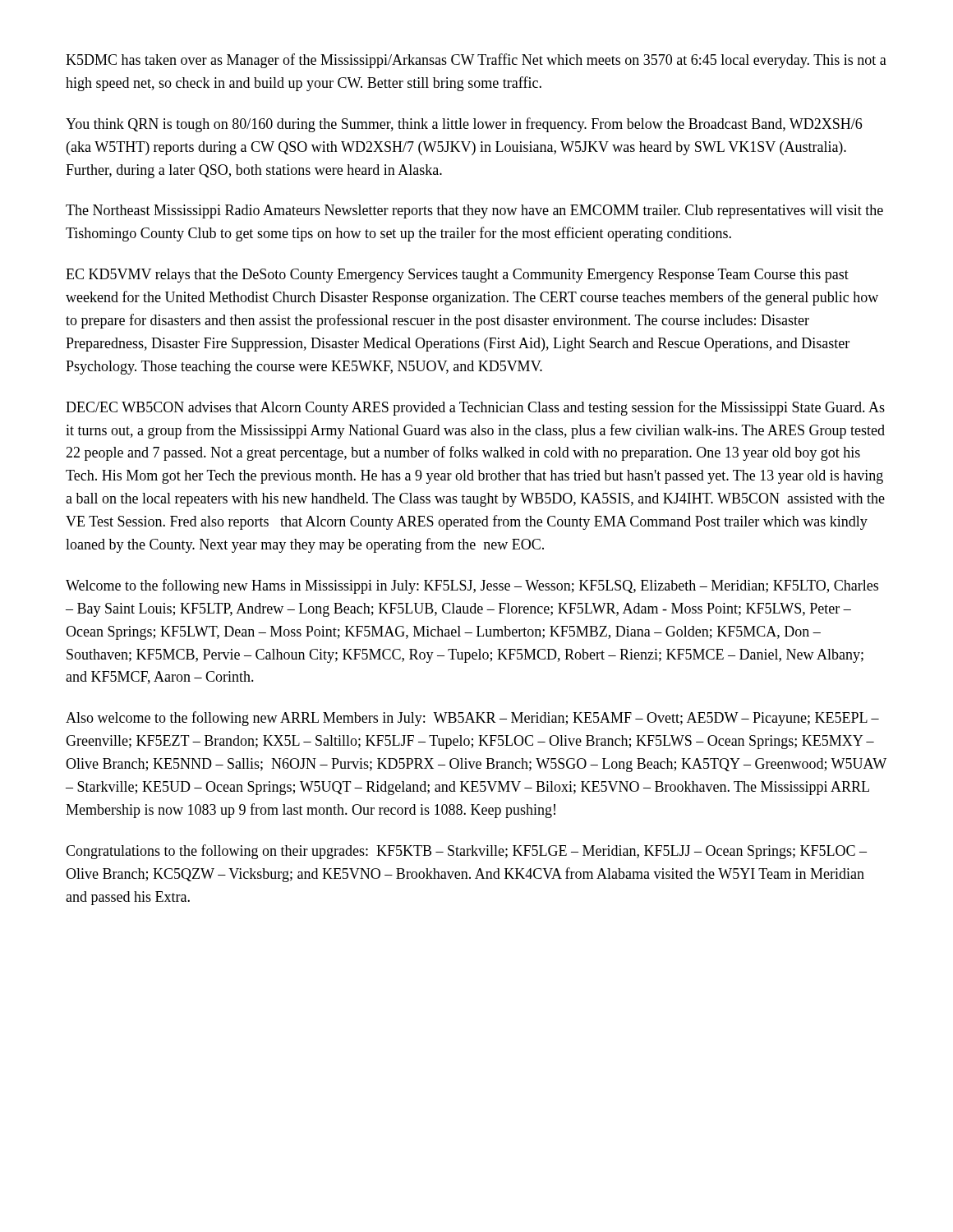Screen dimensions: 1232x953
Task: Select the text starting "You think QRN is tough on"
Action: (x=464, y=147)
